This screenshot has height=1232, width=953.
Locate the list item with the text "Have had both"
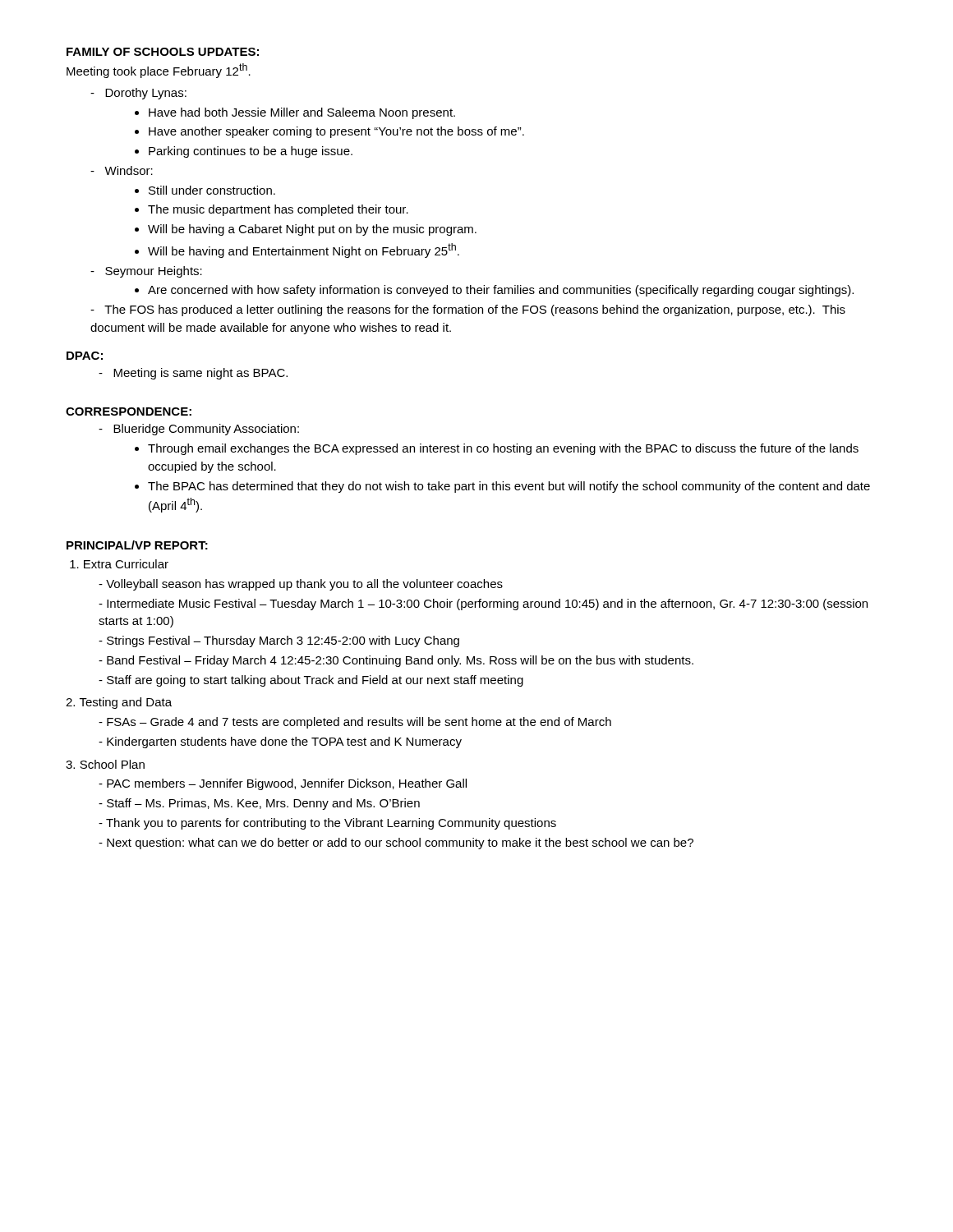[302, 112]
